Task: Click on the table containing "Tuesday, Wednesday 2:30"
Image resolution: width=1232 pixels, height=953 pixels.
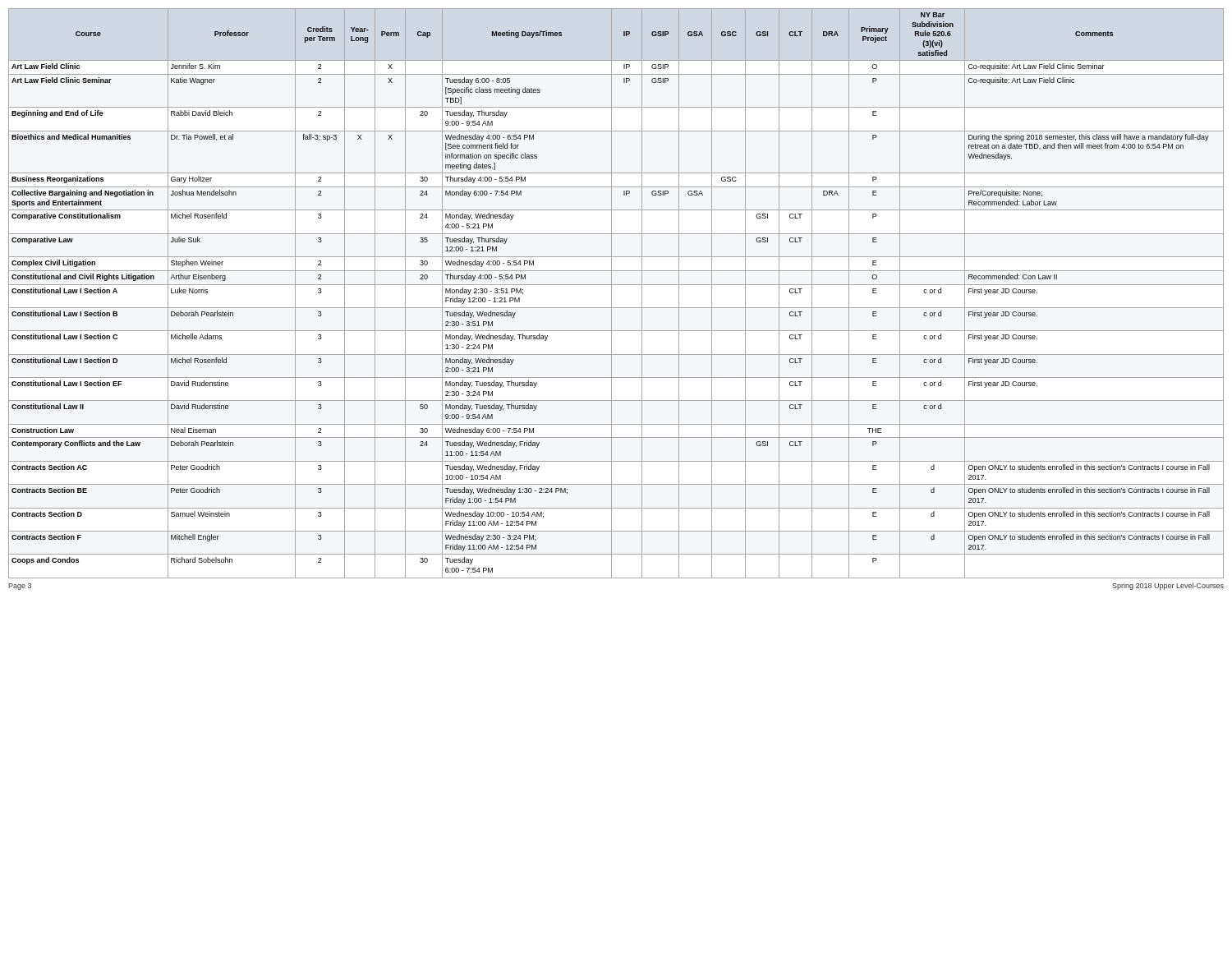Action: (616, 293)
